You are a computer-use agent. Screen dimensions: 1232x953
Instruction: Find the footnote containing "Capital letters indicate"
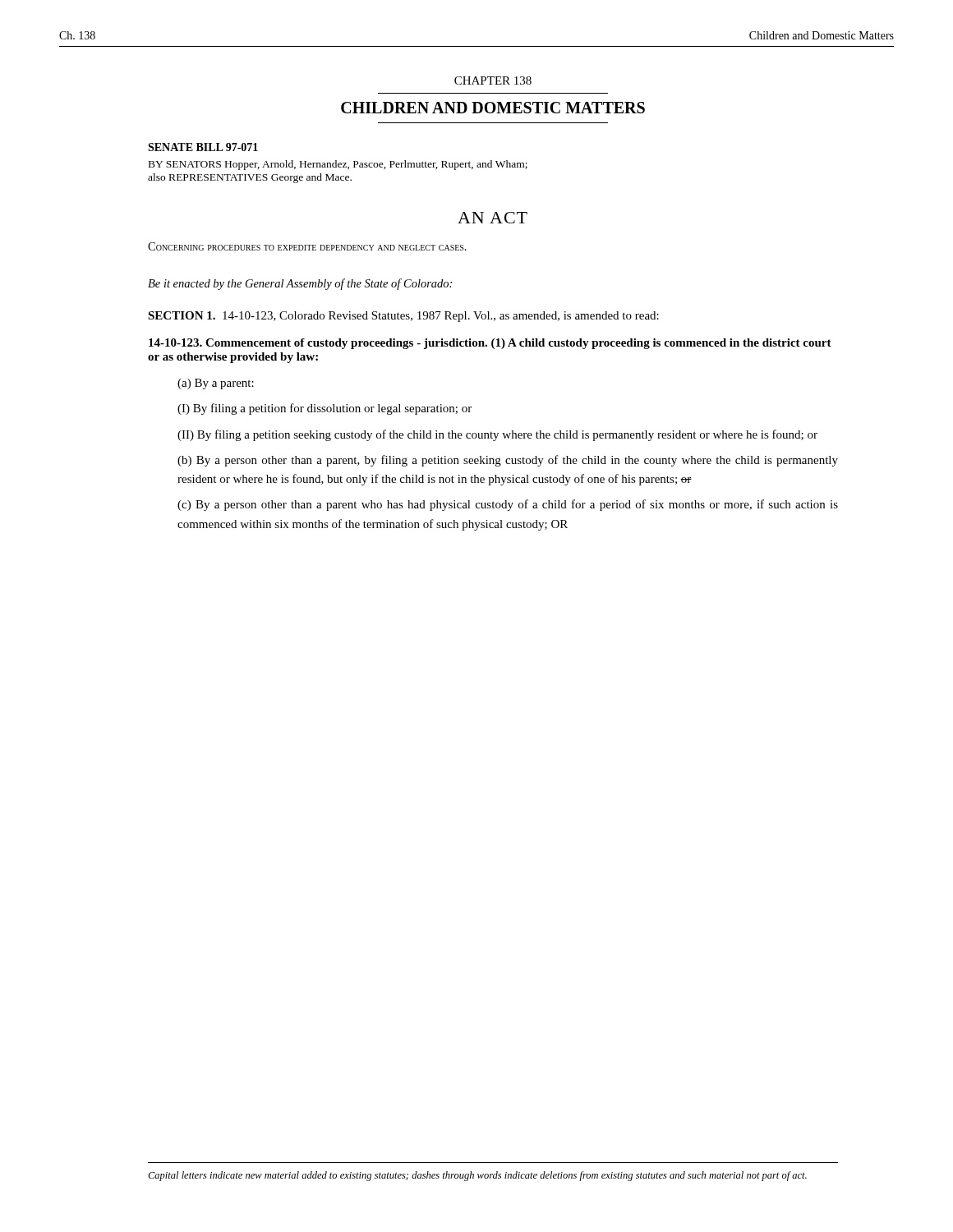[493, 1175]
